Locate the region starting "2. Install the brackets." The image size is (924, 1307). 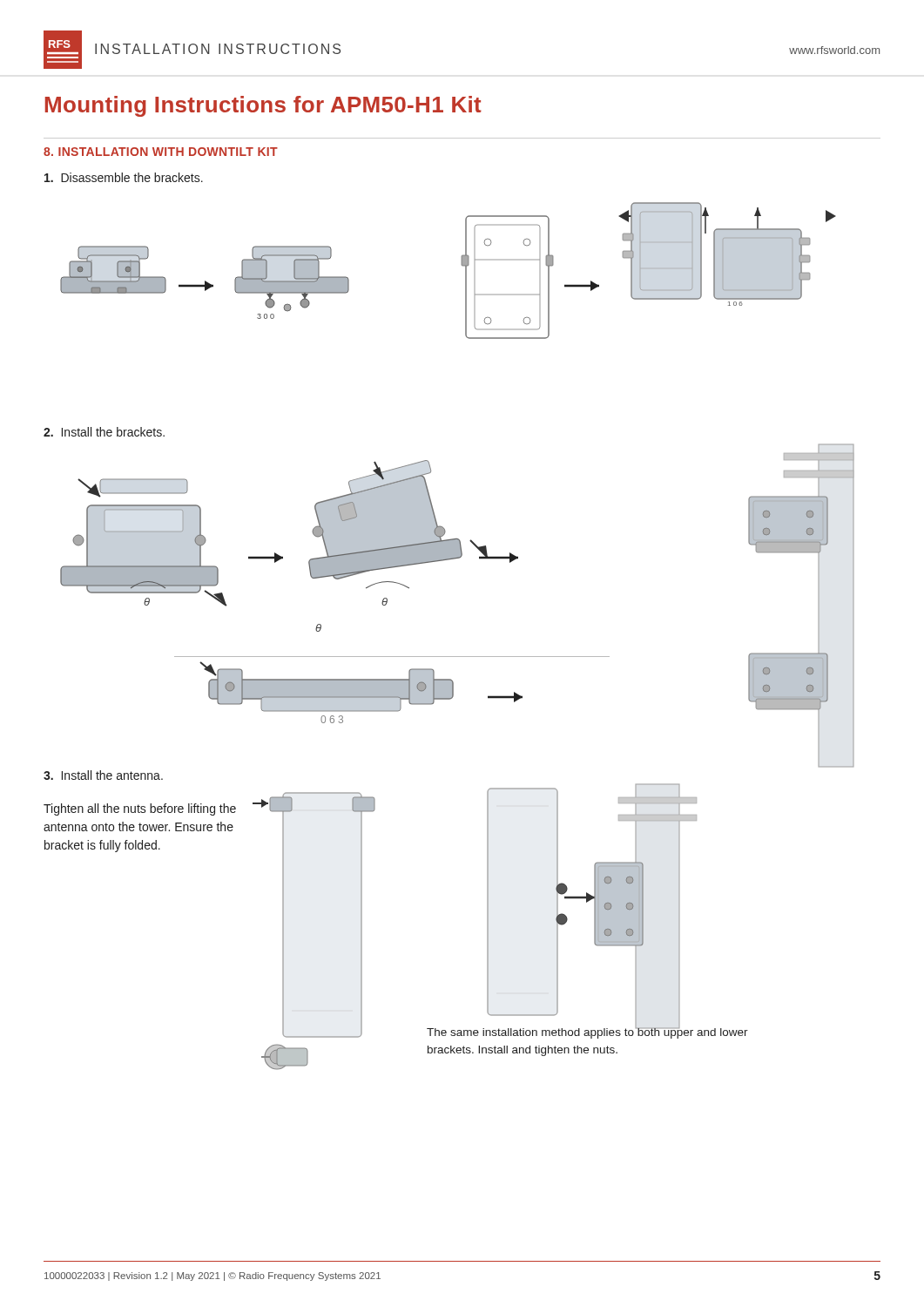(x=105, y=432)
